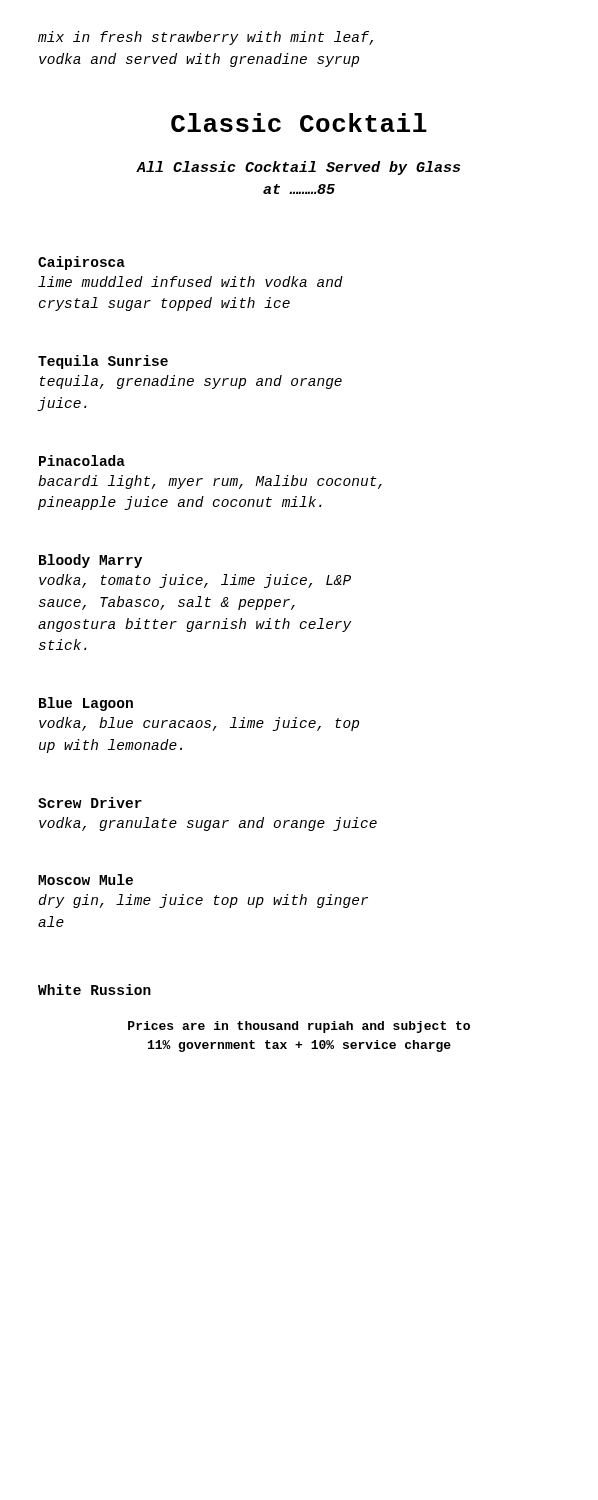
Task: Find the text block that says "vodka, blue curacaos, lime juice, topup"
Action: (x=199, y=735)
